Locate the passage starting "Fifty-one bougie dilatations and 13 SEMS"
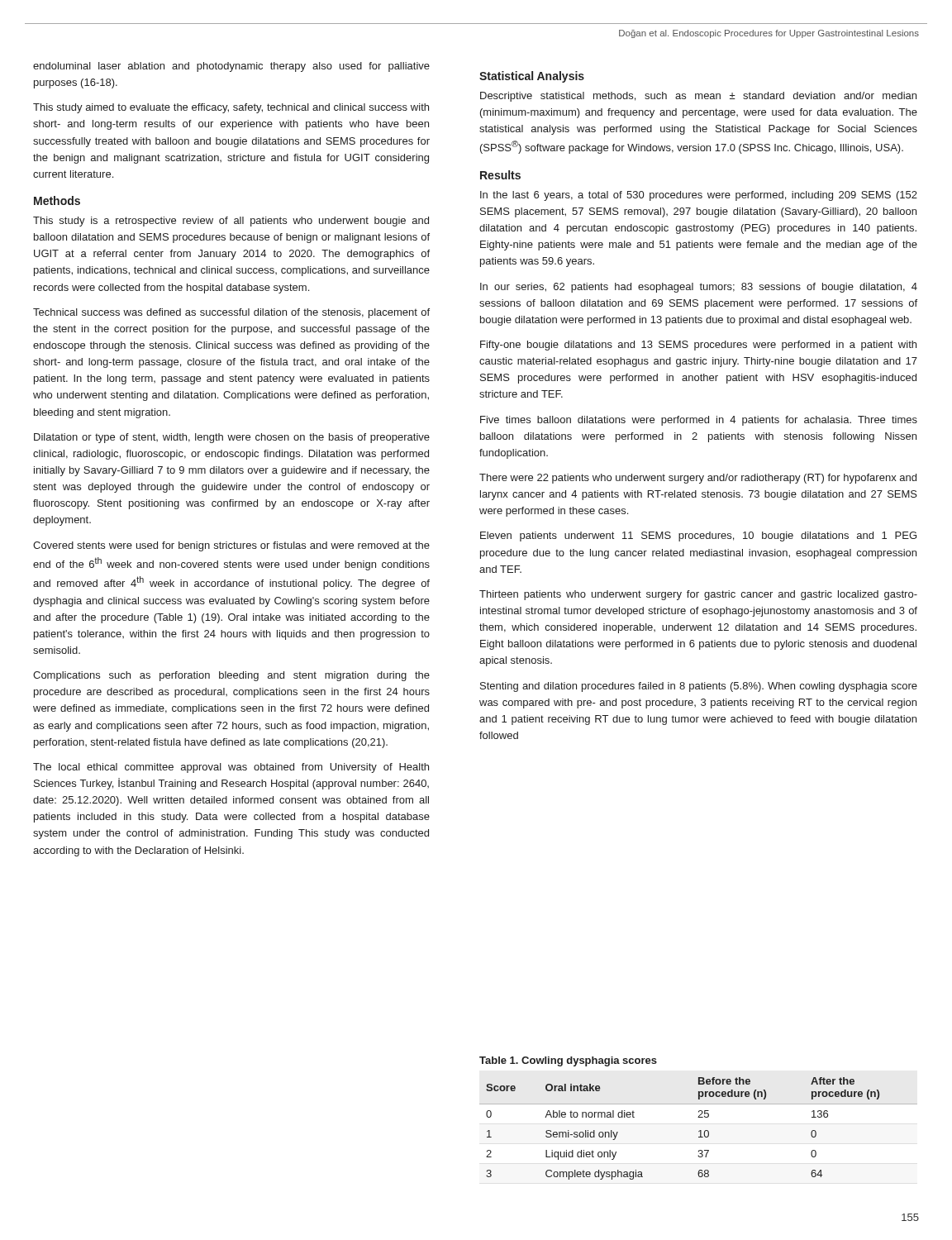Viewport: 952px width, 1240px height. click(698, 369)
